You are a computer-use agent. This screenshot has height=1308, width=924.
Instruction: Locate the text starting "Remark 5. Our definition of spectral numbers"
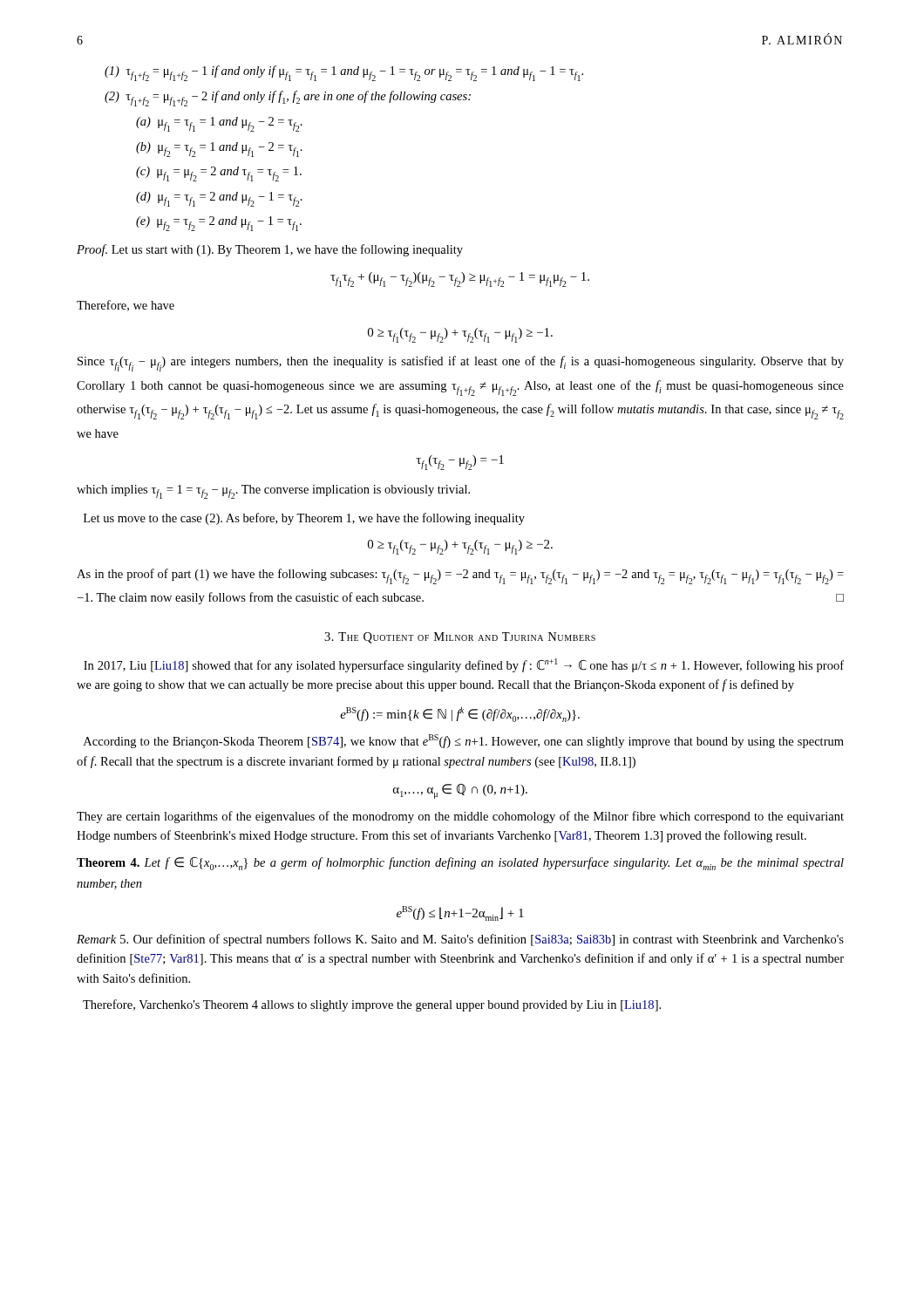[460, 959]
